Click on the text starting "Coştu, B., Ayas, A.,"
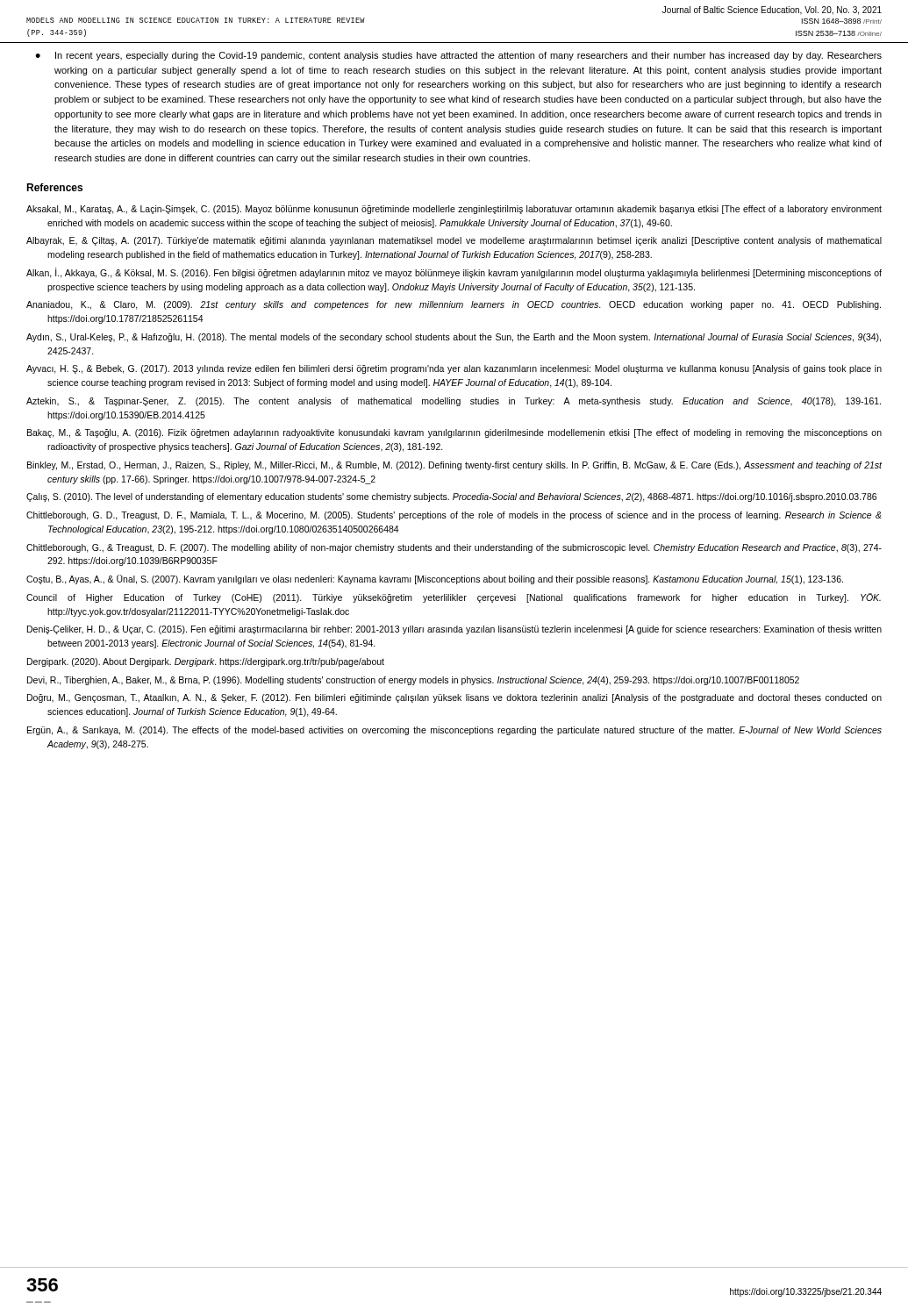908x1316 pixels. click(x=435, y=579)
